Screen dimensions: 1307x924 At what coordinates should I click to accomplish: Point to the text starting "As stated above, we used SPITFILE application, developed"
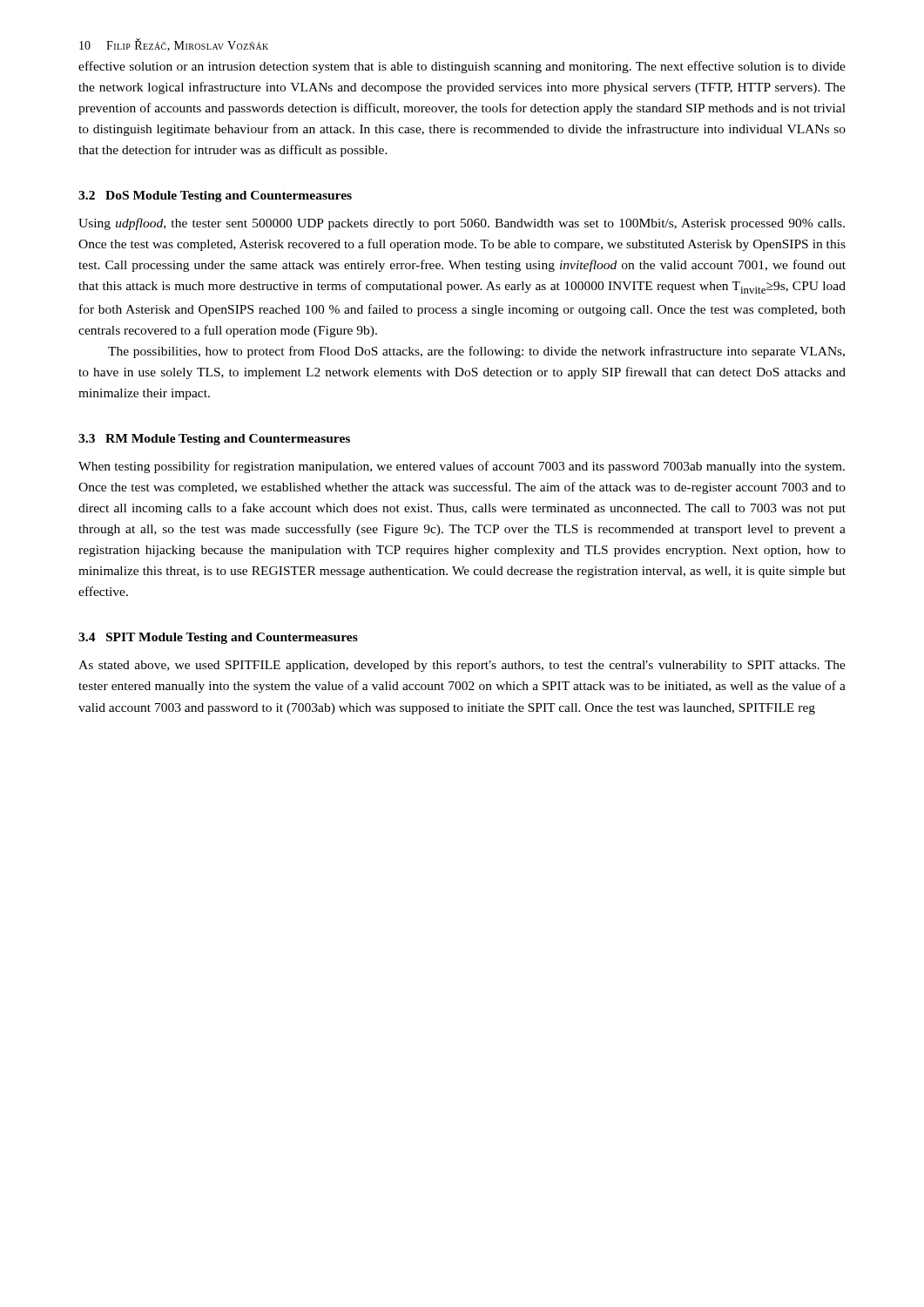tap(462, 686)
